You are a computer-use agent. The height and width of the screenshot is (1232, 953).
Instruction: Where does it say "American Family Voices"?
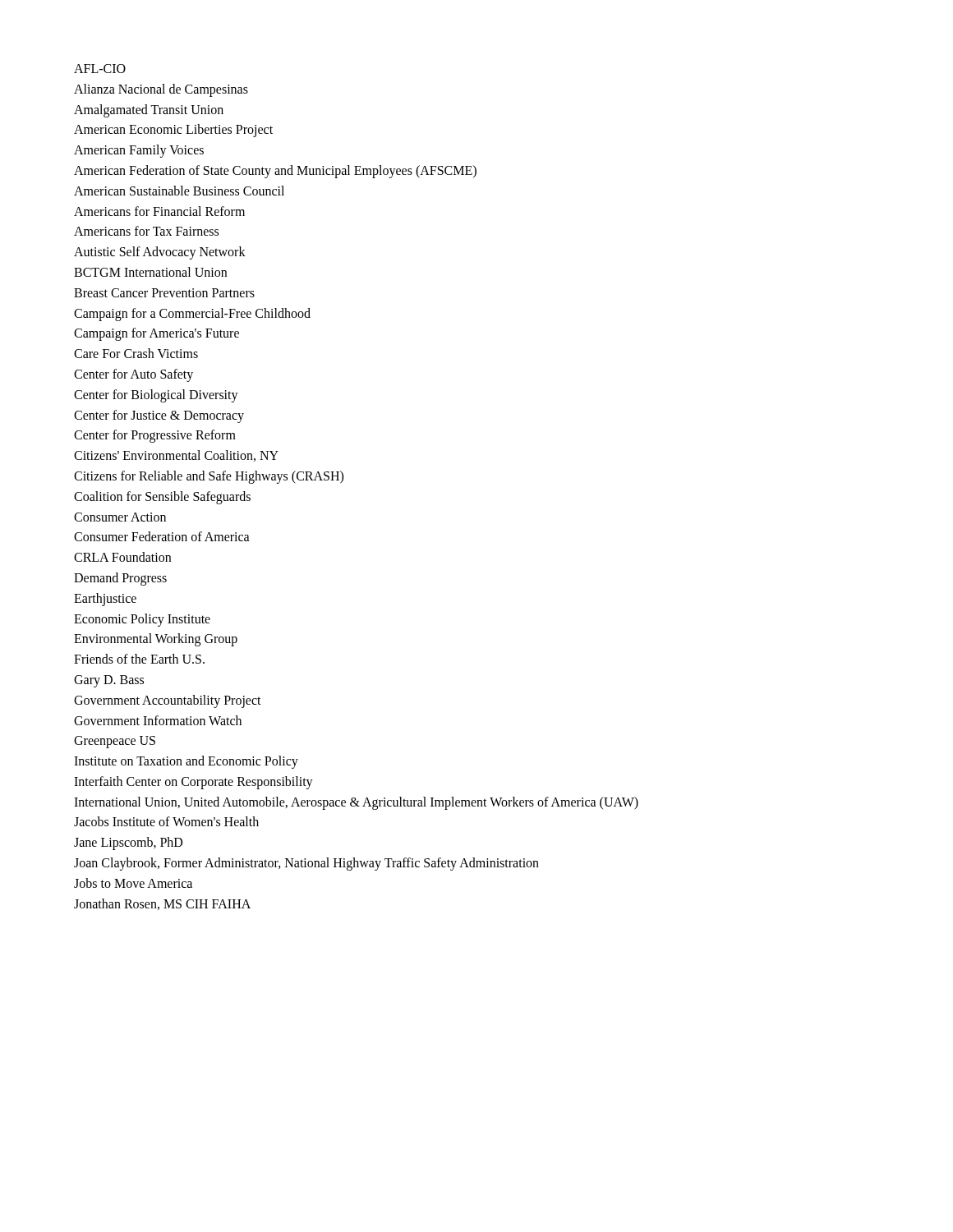(x=139, y=150)
